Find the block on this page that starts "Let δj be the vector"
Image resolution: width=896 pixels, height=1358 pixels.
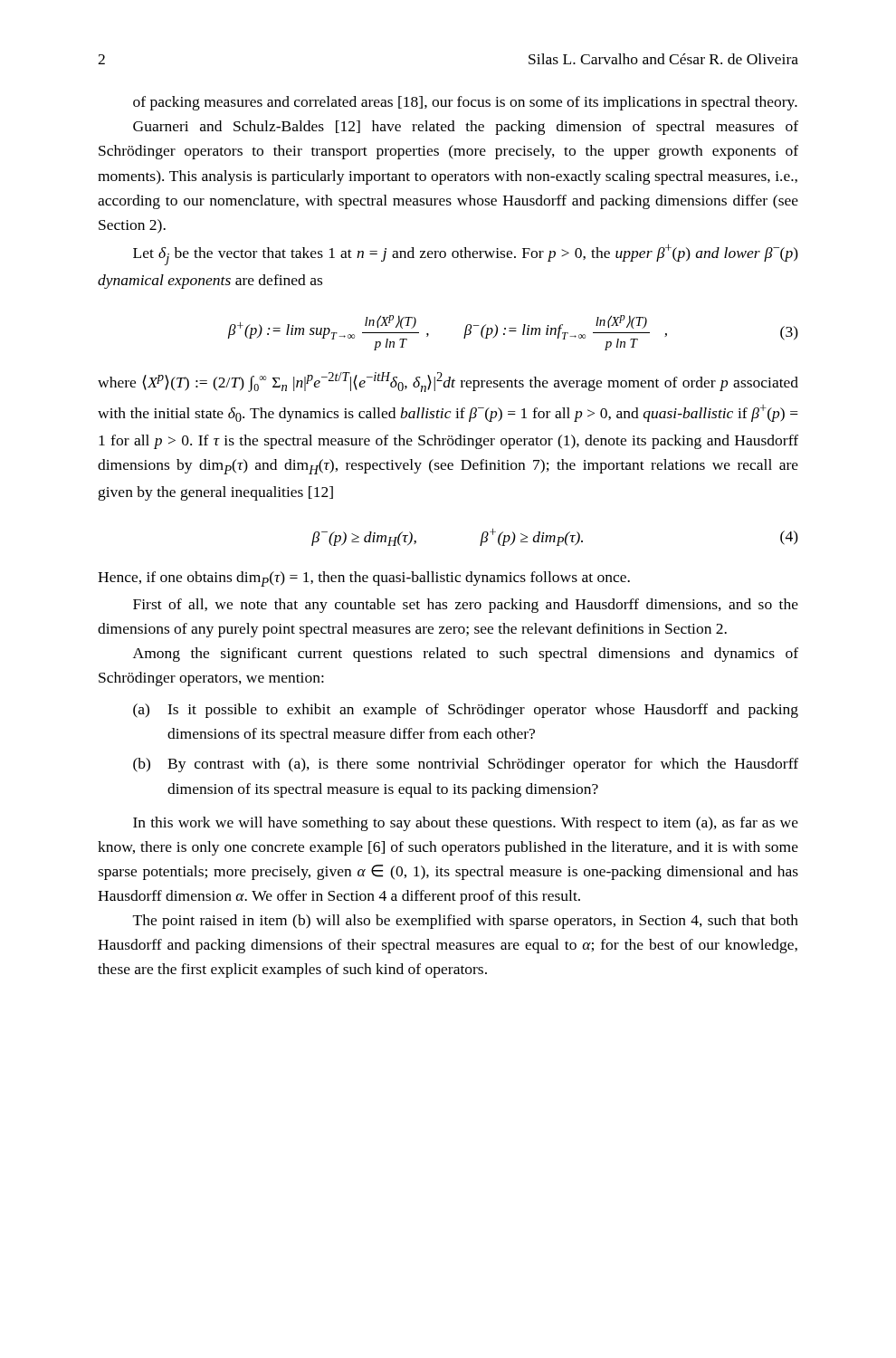[x=448, y=265]
